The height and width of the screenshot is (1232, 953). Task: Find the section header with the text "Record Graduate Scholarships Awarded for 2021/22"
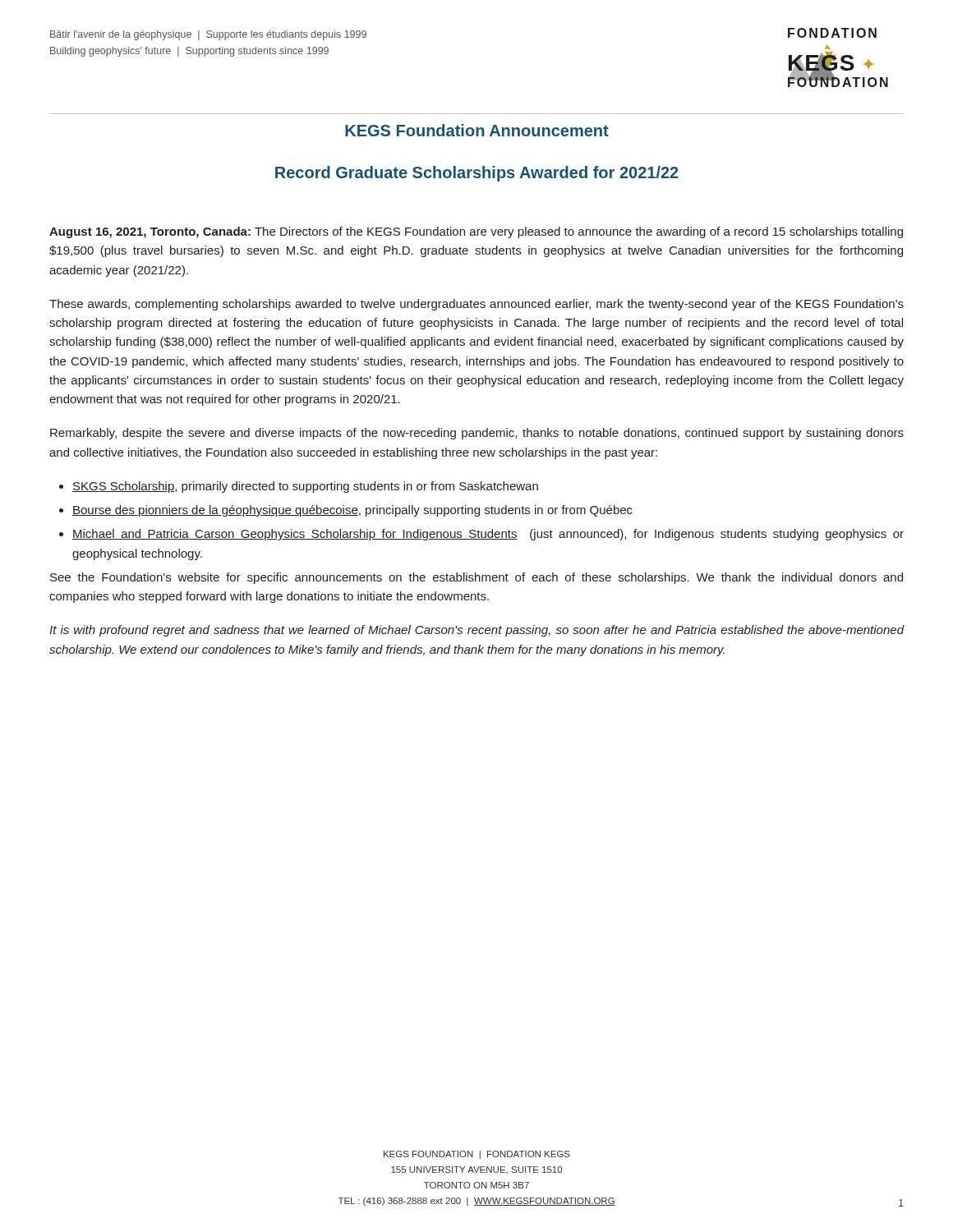476,172
